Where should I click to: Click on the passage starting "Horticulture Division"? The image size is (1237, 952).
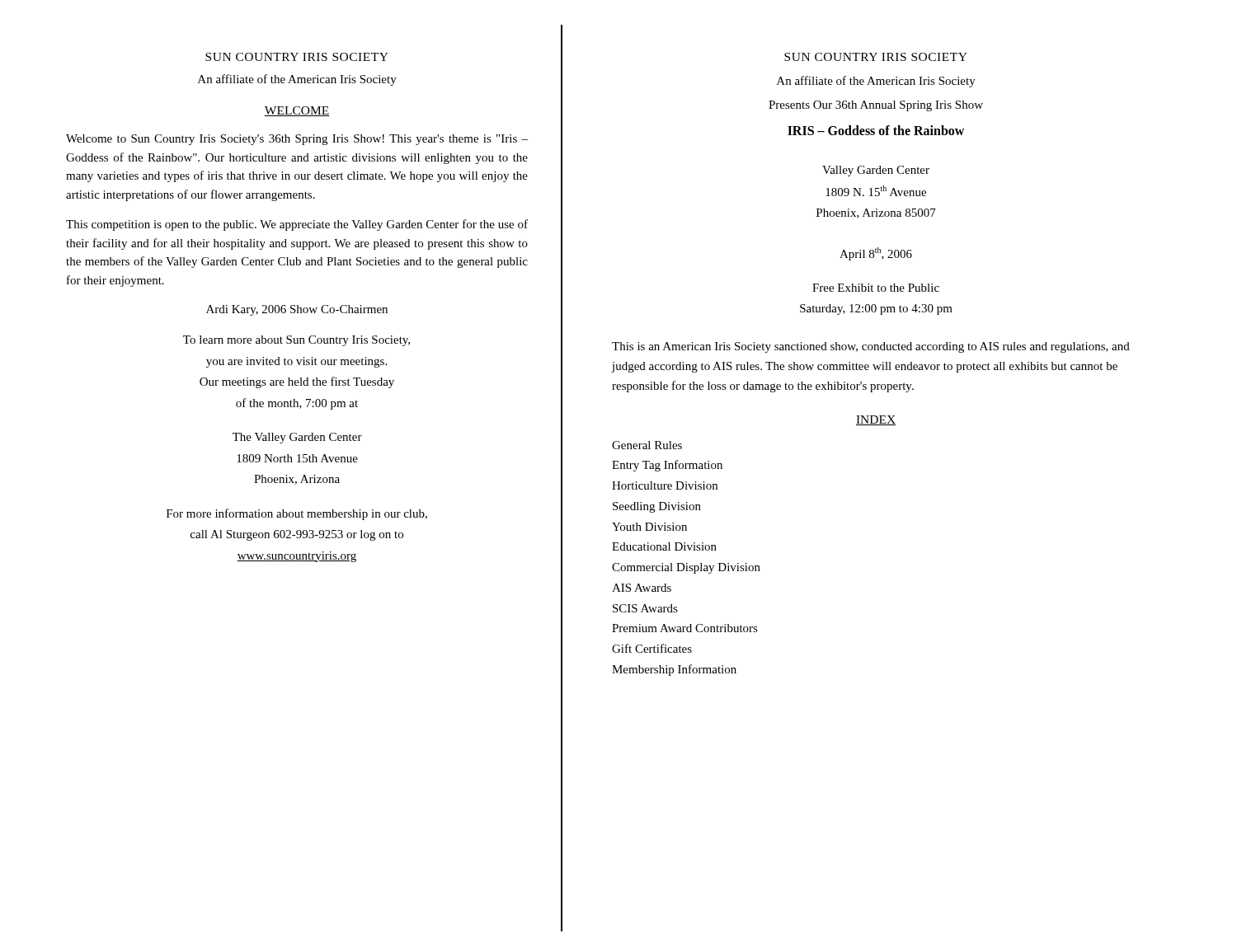(665, 485)
